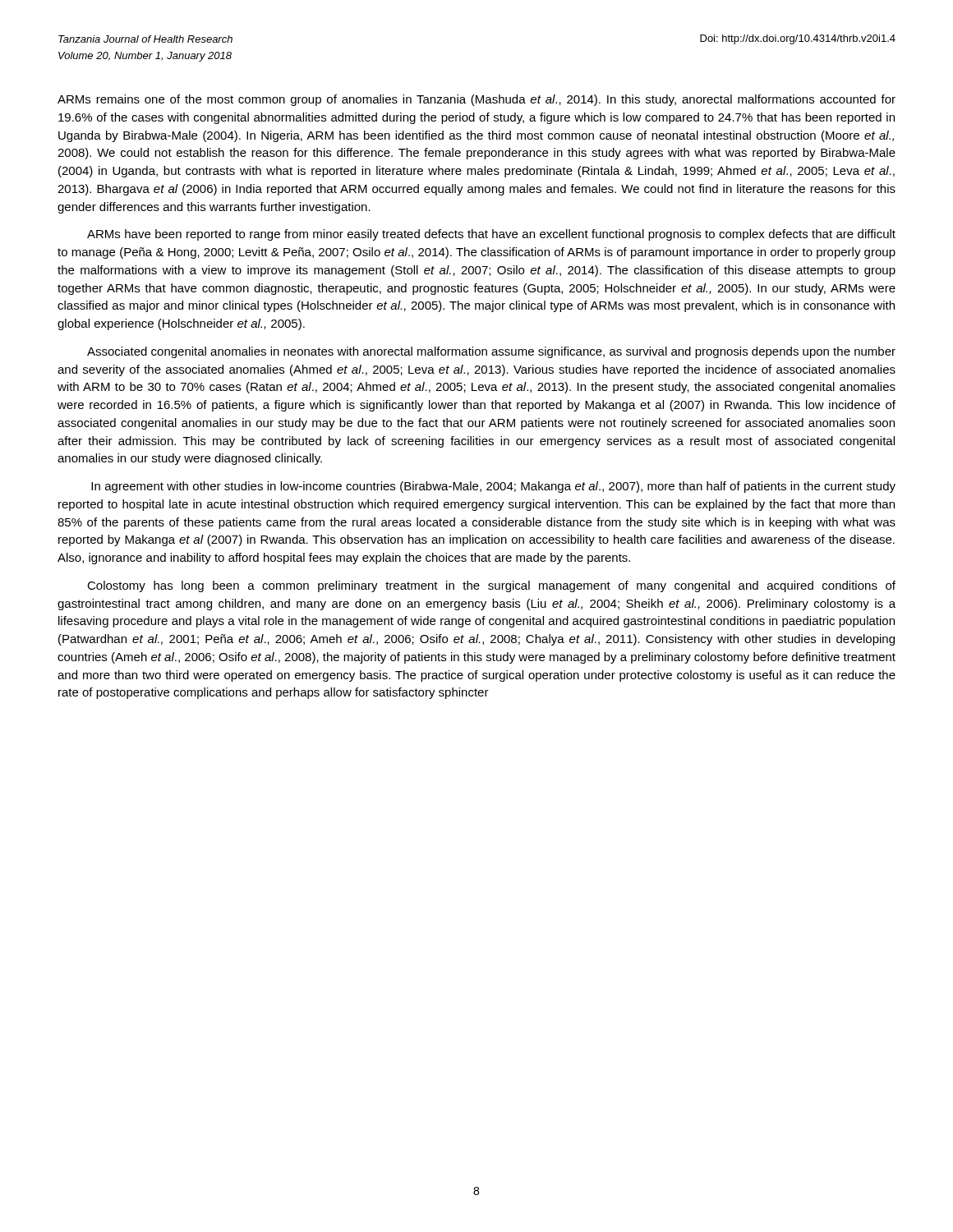Locate the text block with the text "In agreement with other studies in low-income"
This screenshot has height=1232, width=953.
[476, 522]
